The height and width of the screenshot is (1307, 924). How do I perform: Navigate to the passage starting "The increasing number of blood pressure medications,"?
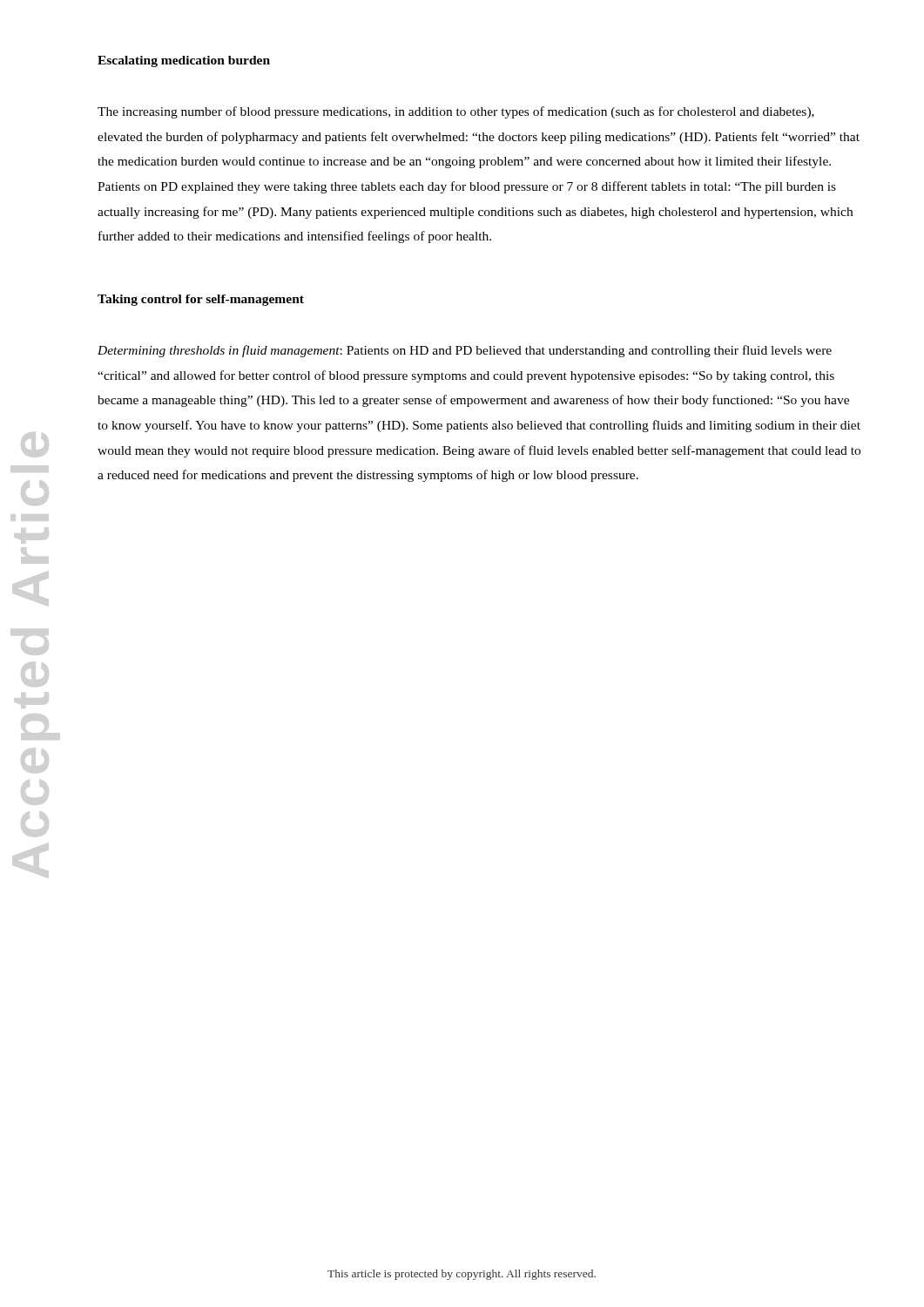click(479, 174)
